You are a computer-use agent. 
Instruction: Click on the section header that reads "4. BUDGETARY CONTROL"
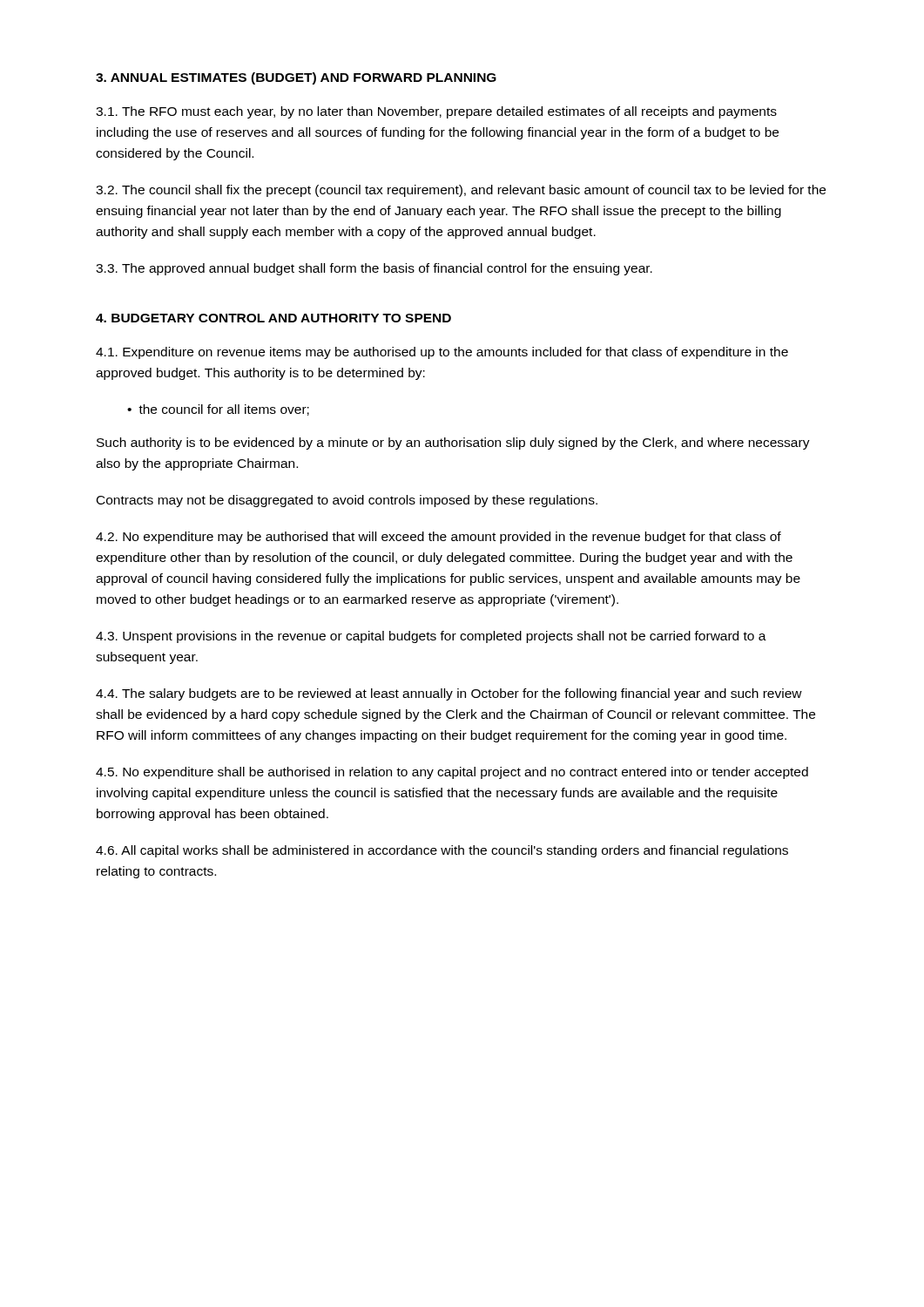point(274,318)
